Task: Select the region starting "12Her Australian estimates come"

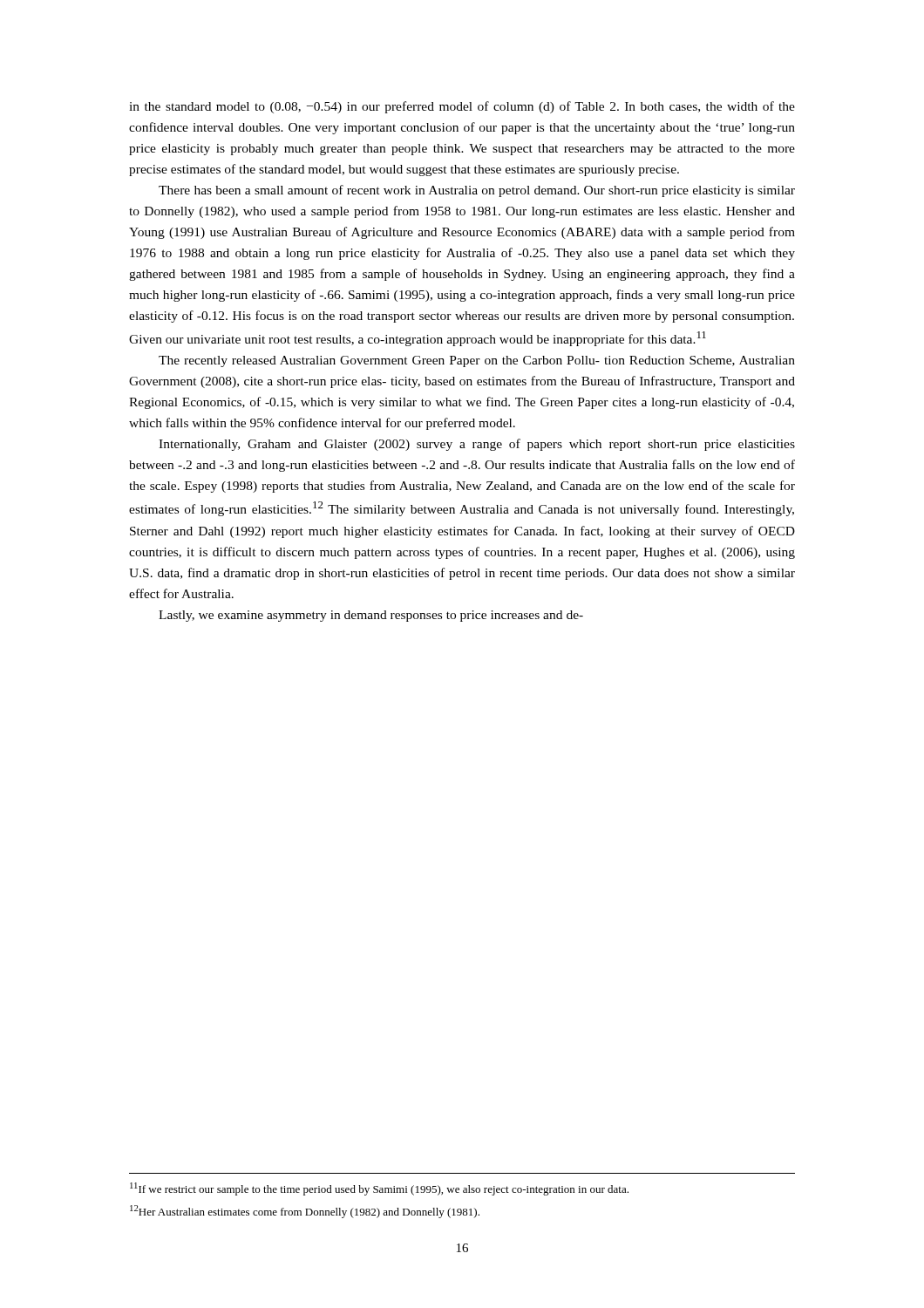Action: click(462, 1211)
